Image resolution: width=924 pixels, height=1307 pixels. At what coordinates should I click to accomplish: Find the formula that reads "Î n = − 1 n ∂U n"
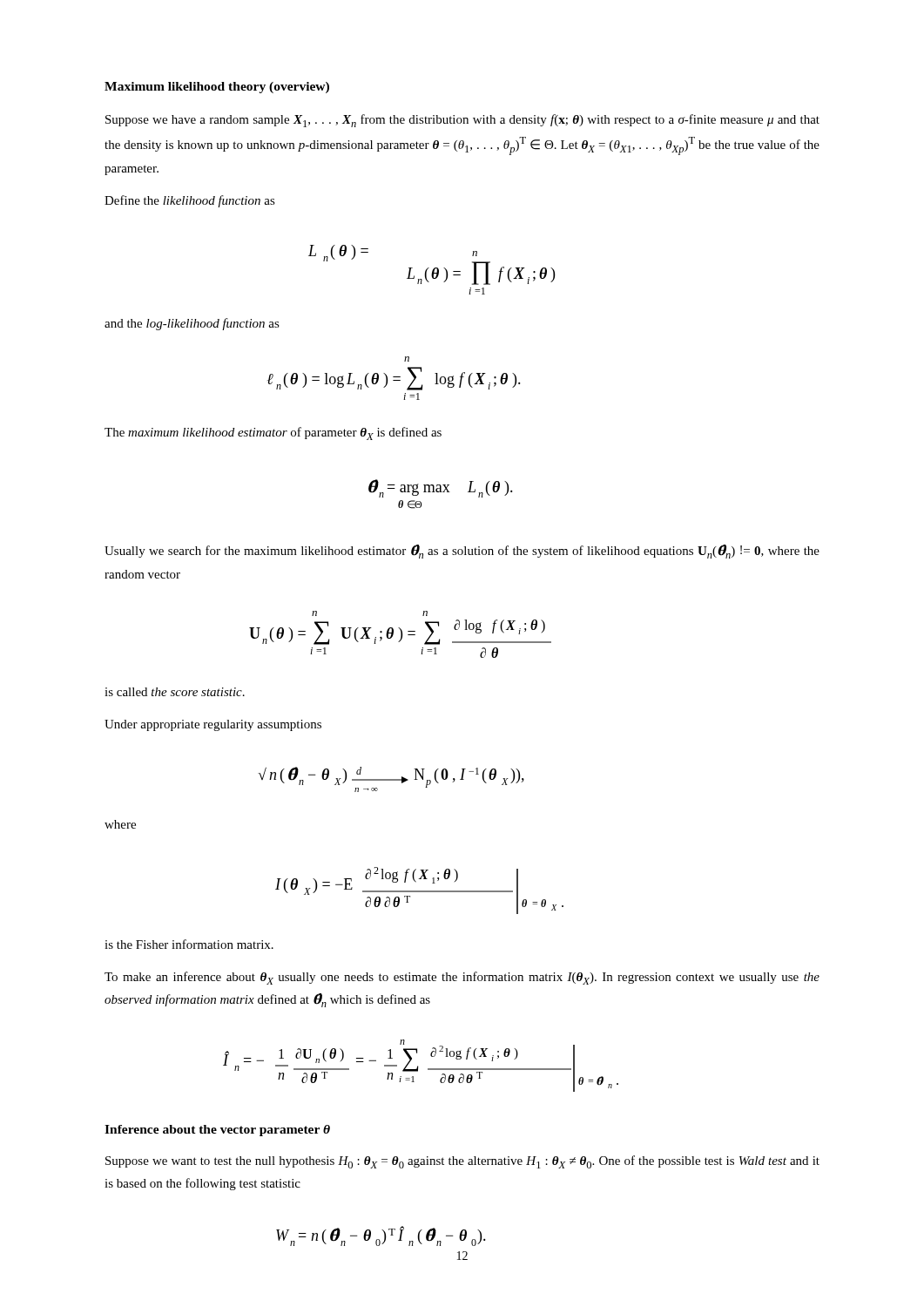pyautogui.click(x=462, y=1062)
